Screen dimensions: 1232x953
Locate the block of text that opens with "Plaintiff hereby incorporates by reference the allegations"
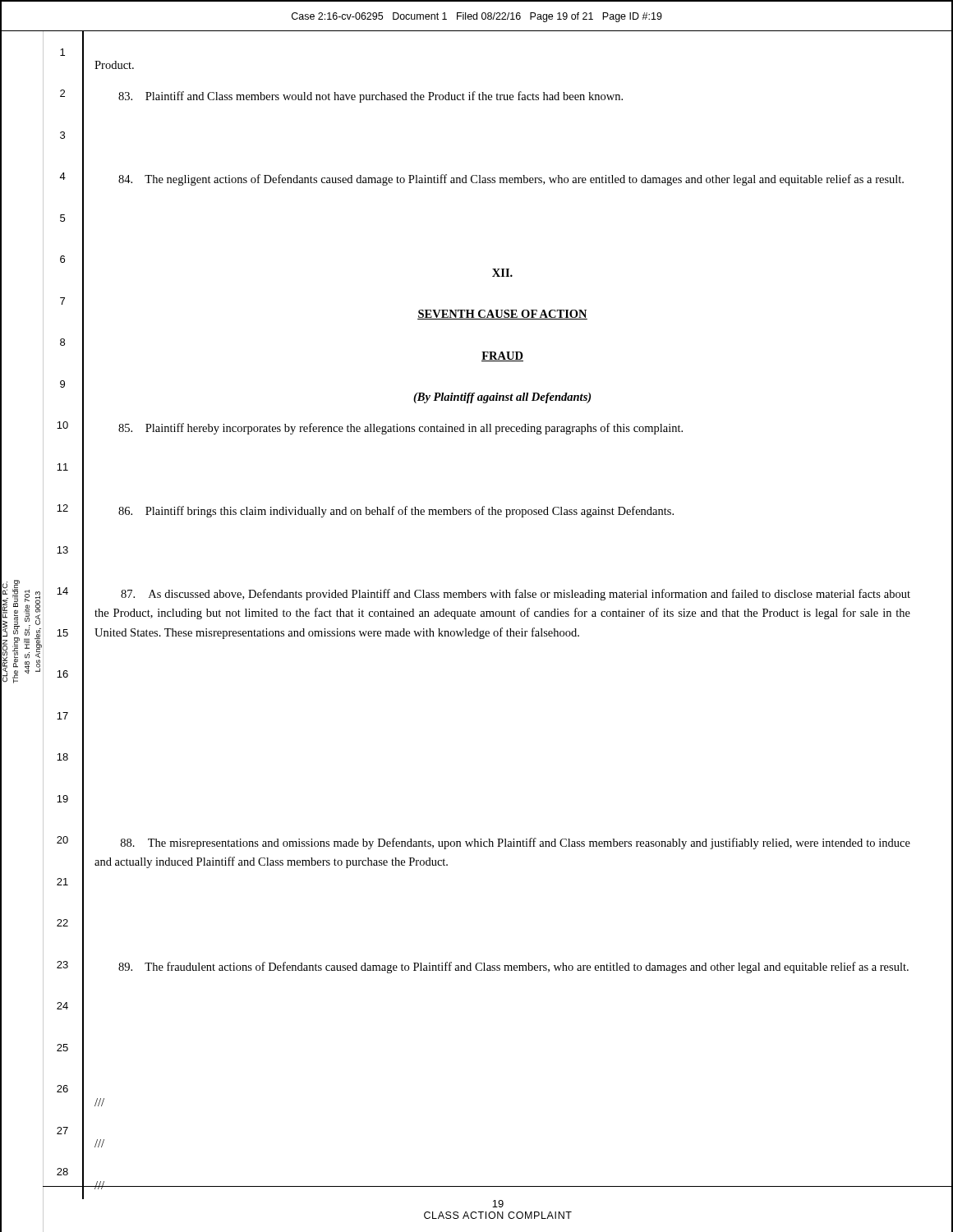(502, 428)
